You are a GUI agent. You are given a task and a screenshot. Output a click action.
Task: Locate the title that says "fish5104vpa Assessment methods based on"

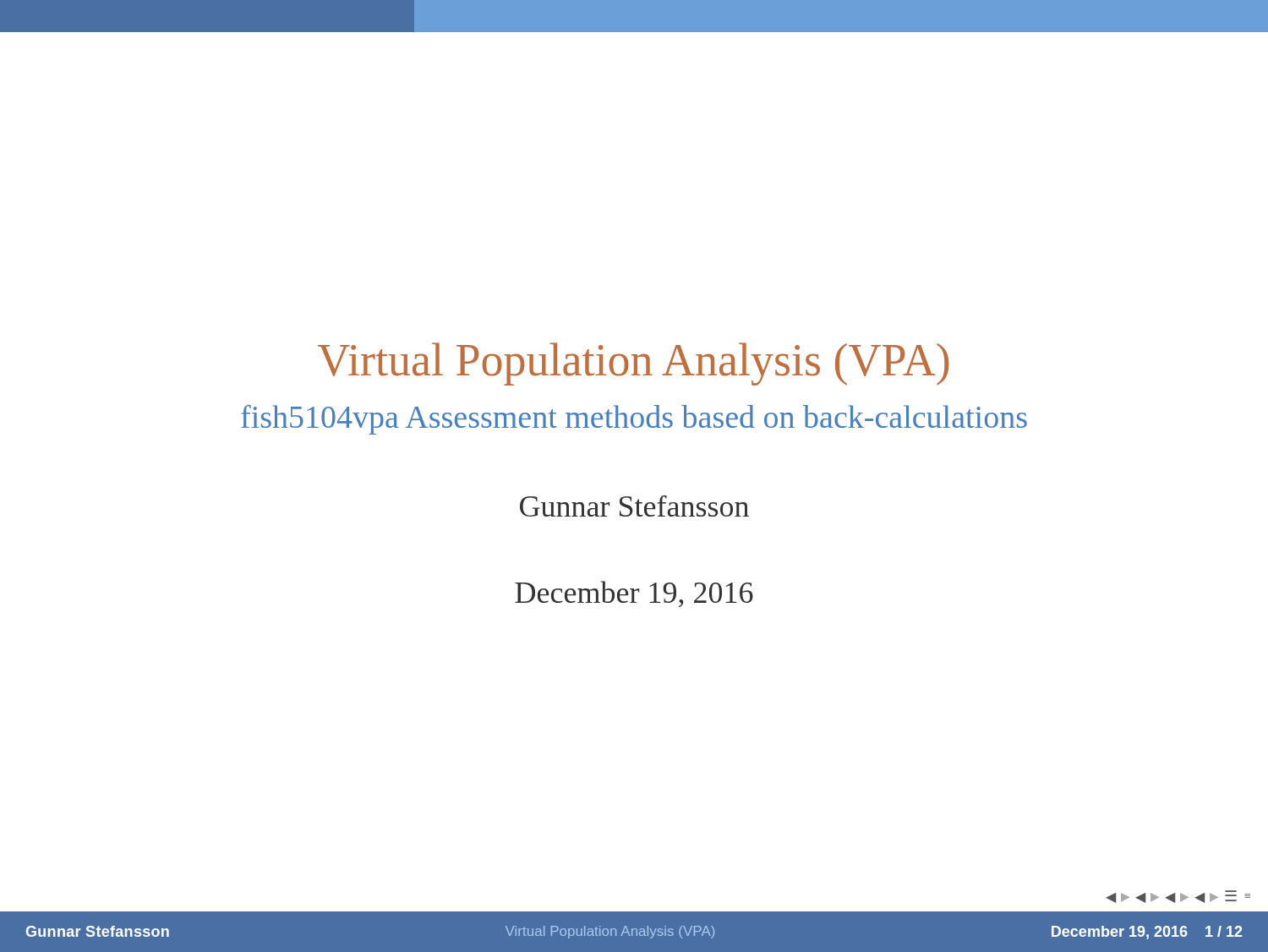click(x=634, y=417)
